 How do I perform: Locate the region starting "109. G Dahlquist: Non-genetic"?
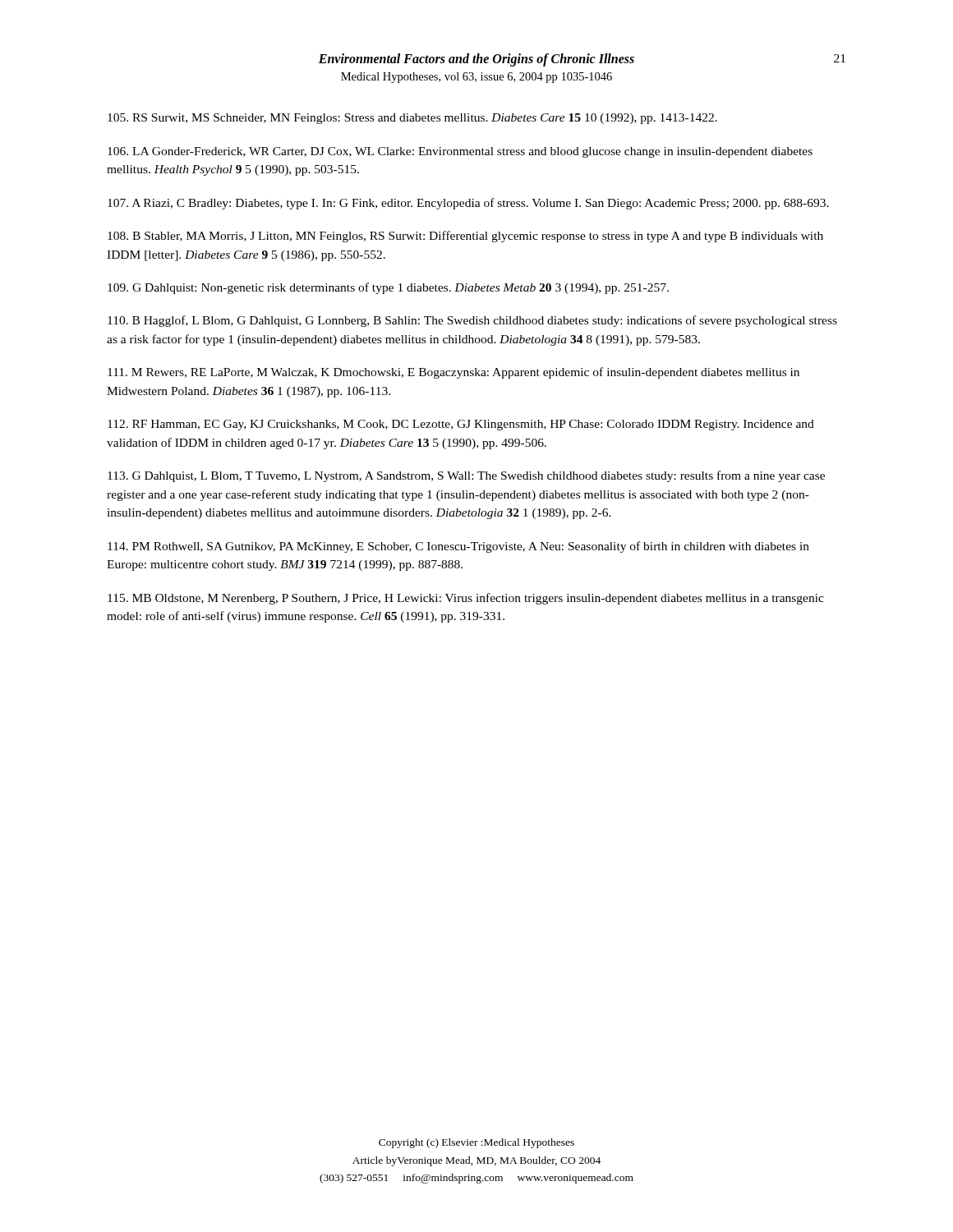click(388, 287)
